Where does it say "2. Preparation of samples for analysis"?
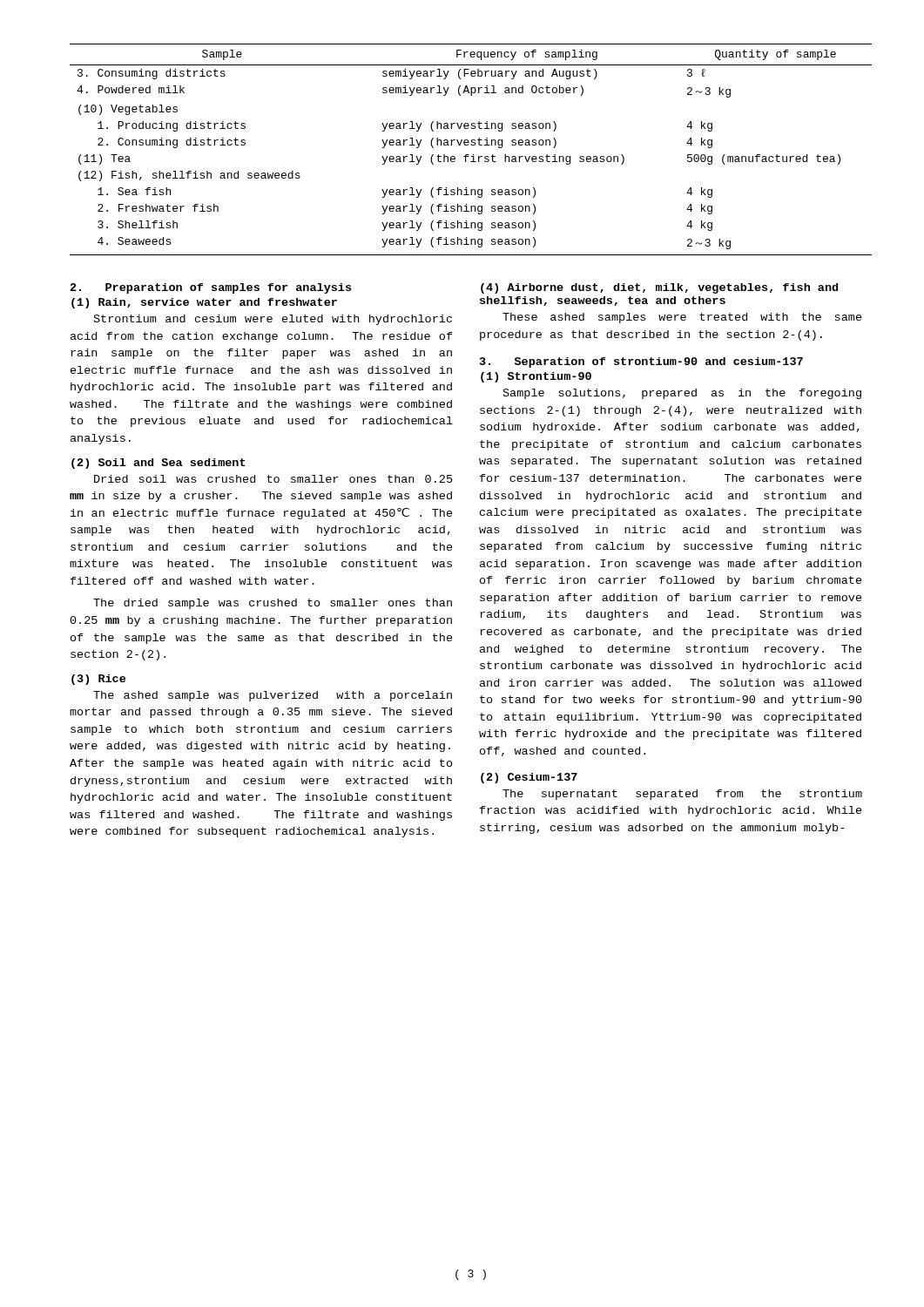Viewport: 924px width, 1307px height. tap(211, 288)
